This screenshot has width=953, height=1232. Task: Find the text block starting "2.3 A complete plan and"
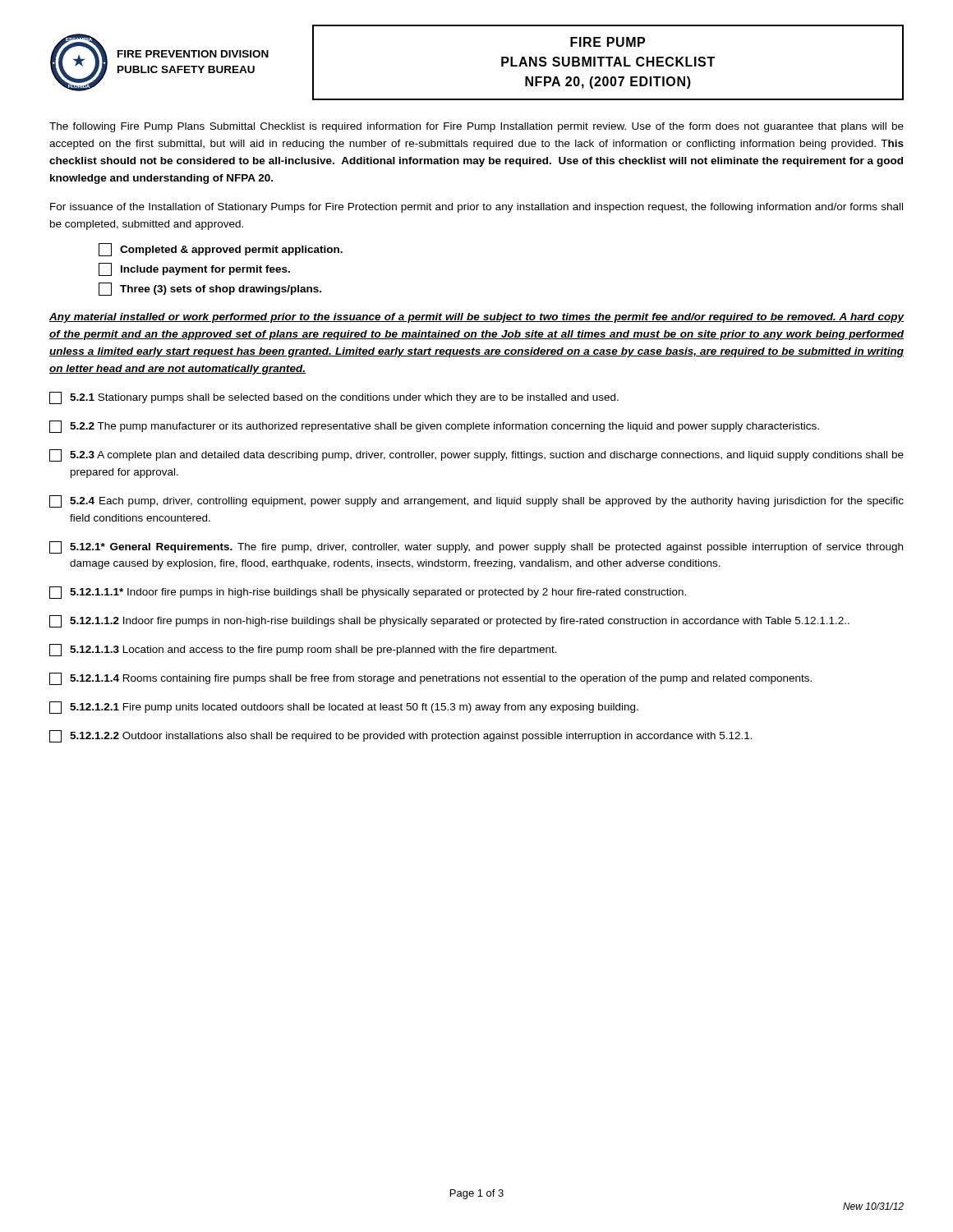click(x=476, y=464)
